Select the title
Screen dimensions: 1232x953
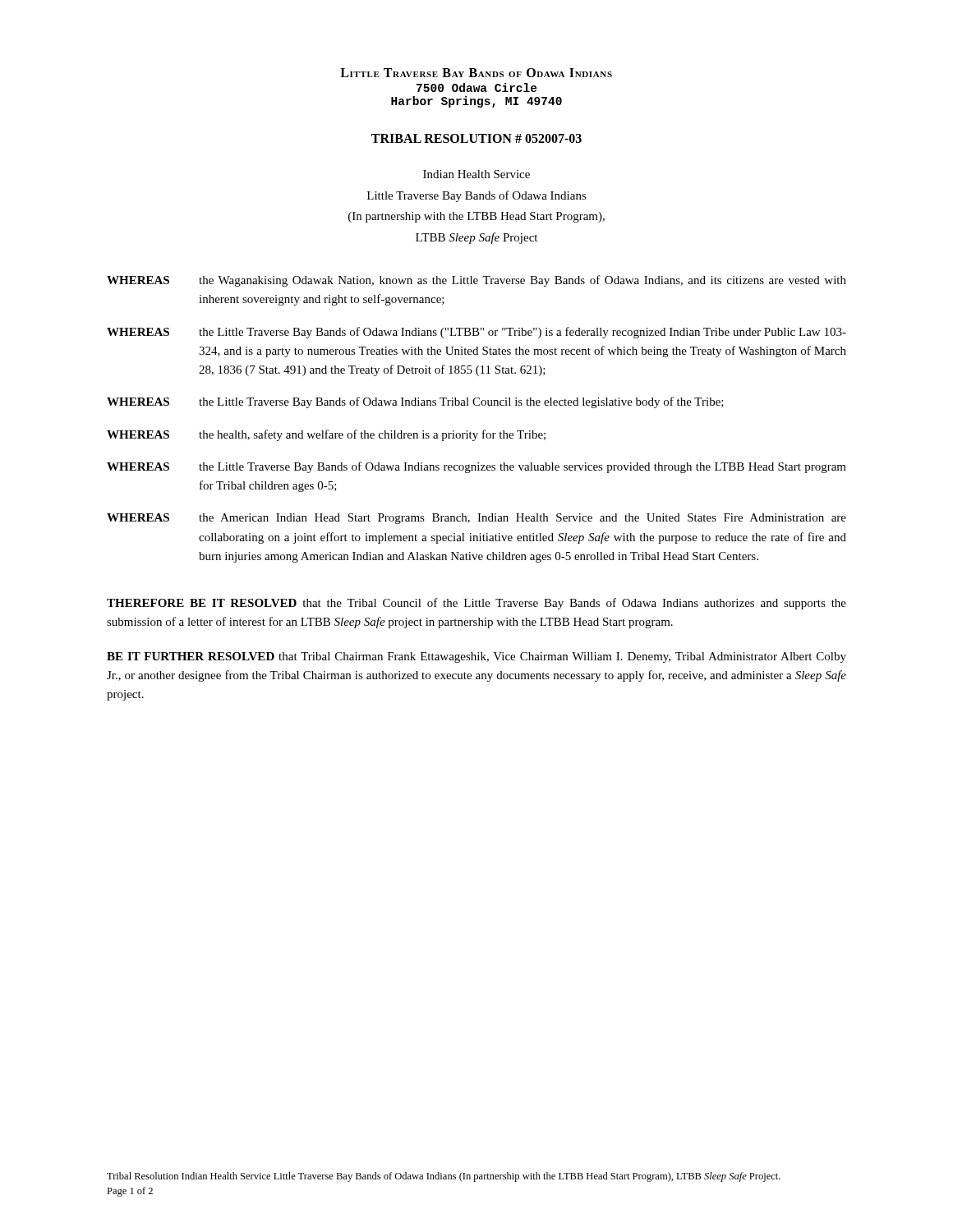(x=476, y=138)
